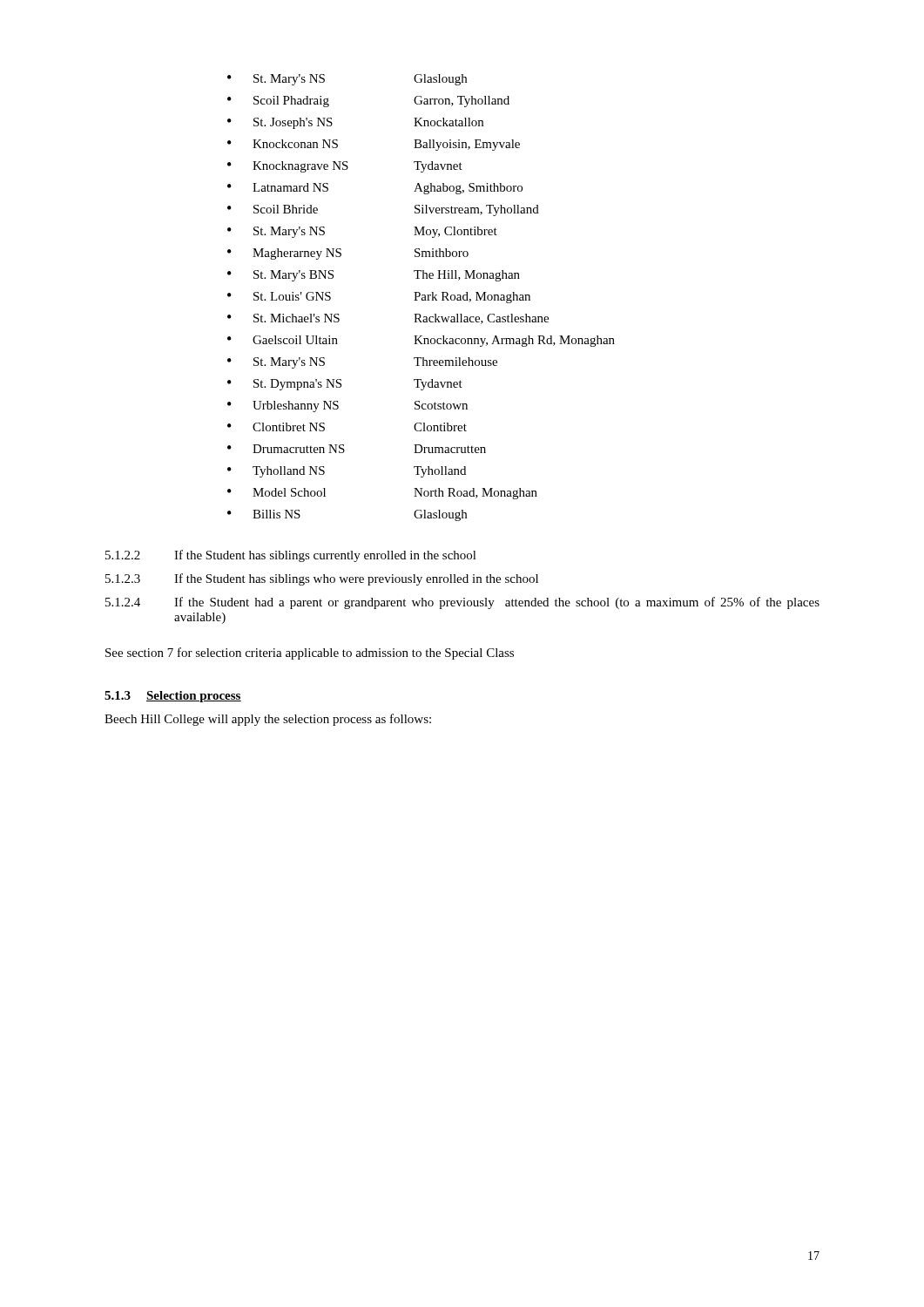This screenshot has width=924, height=1307.
Task: Where is the passage that starts "Beech Hill College will apply the selection"?
Action: pyautogui.click(x=268, y=719)
